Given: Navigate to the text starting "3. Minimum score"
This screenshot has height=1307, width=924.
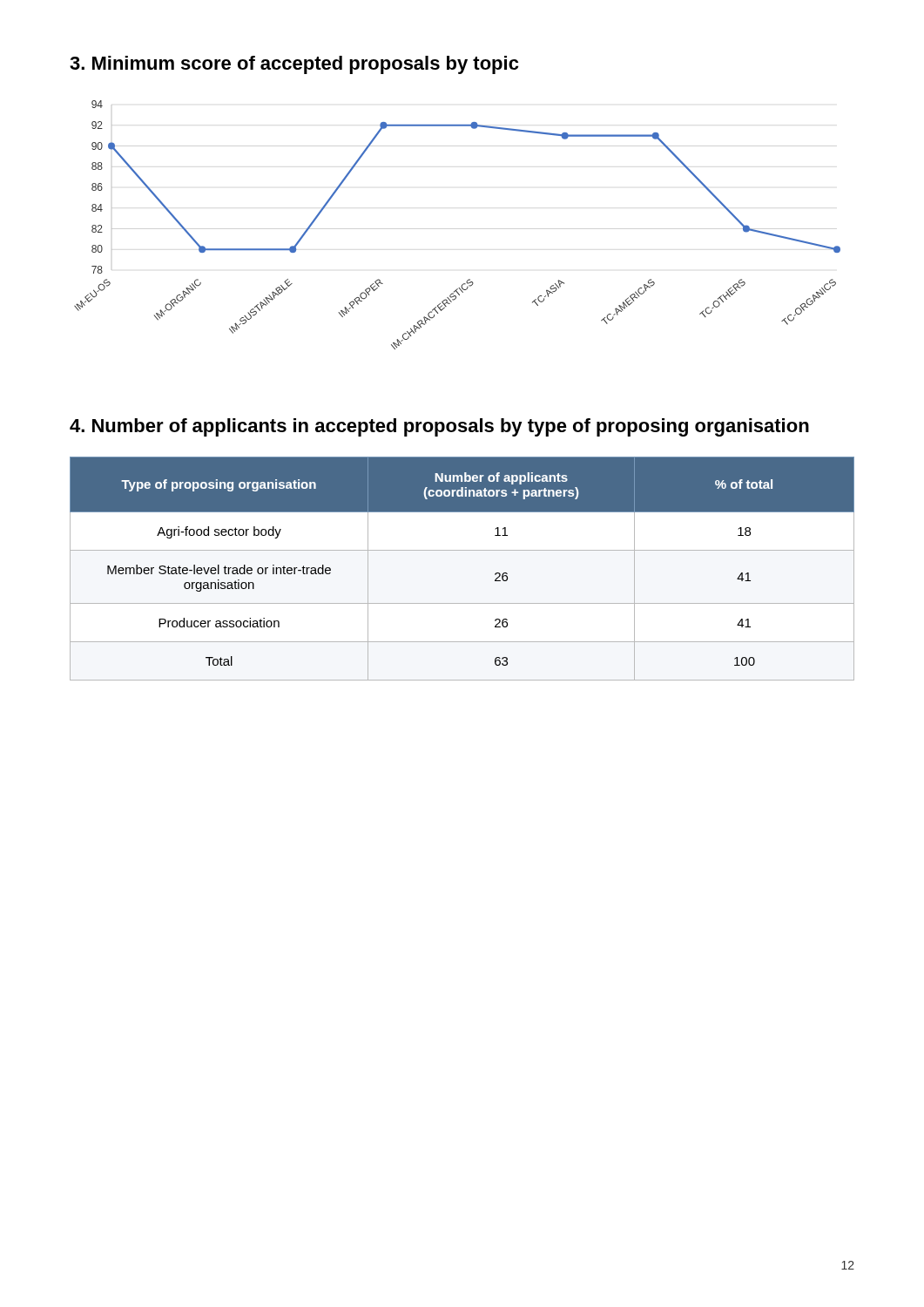Looking at the screenshot, I should coord(294,63).
